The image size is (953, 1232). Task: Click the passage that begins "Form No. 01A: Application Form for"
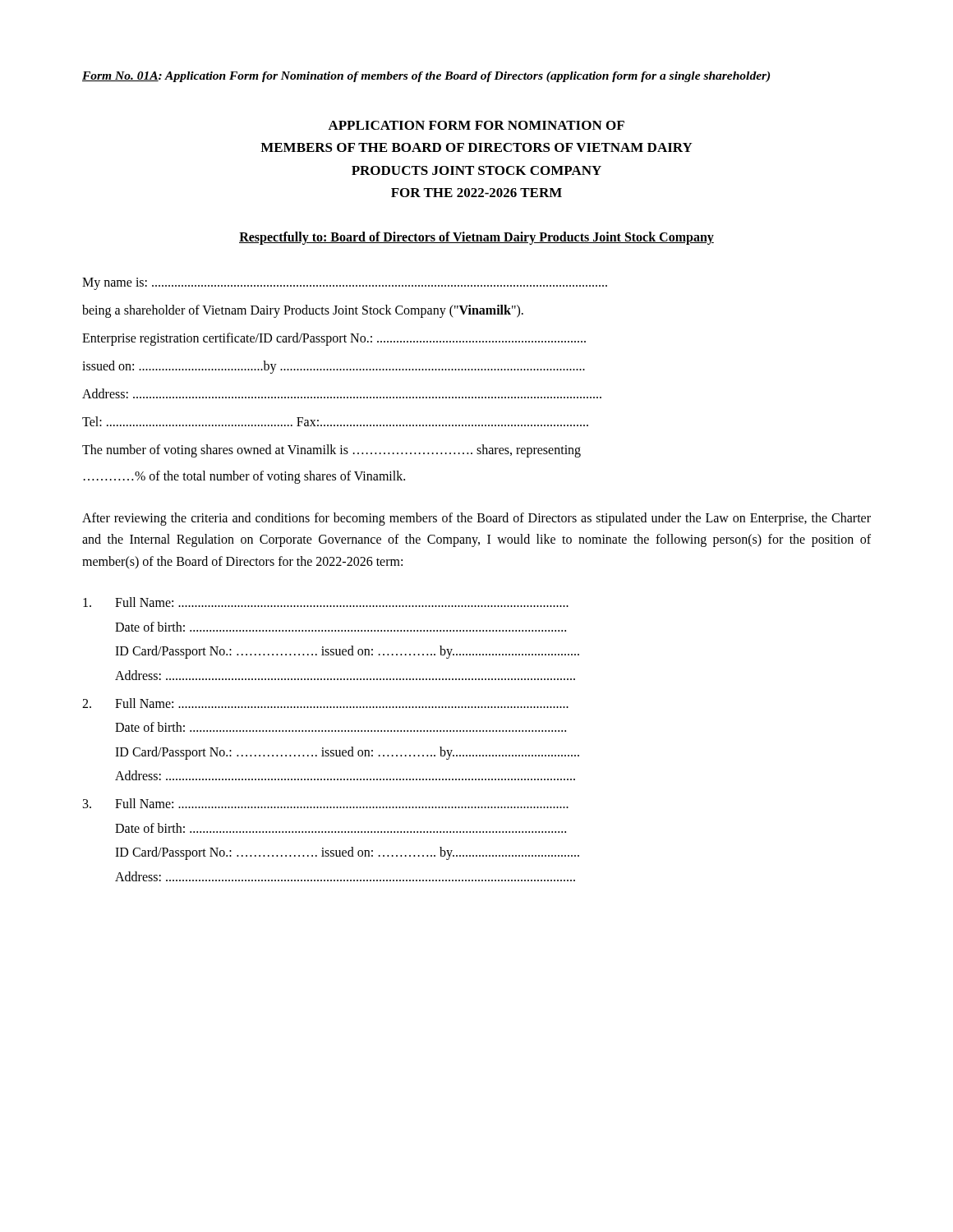(426, 75)
